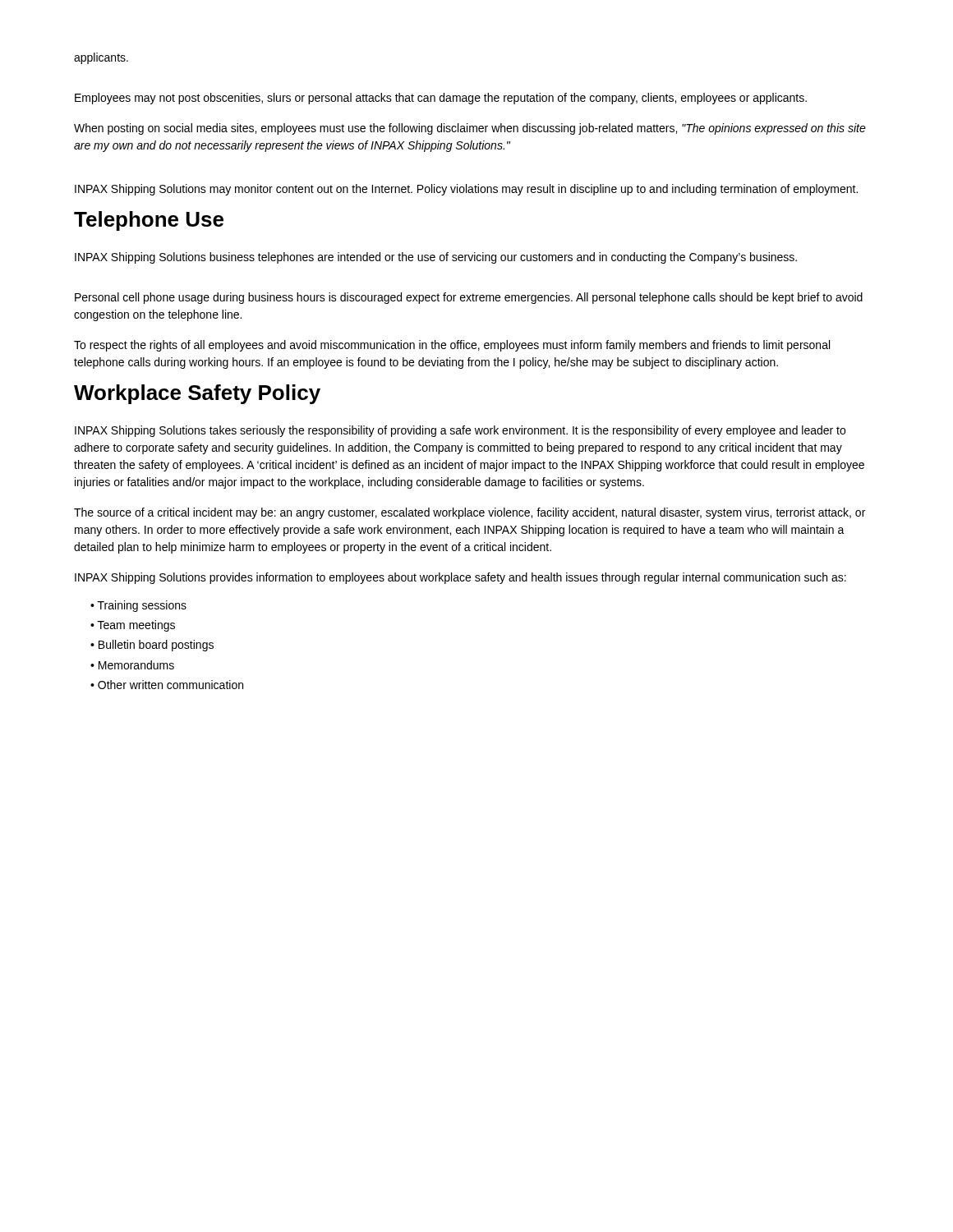Select the text block that says "Personal cell phone usage during"
The image size is (953, 1232).
point(468,306)
